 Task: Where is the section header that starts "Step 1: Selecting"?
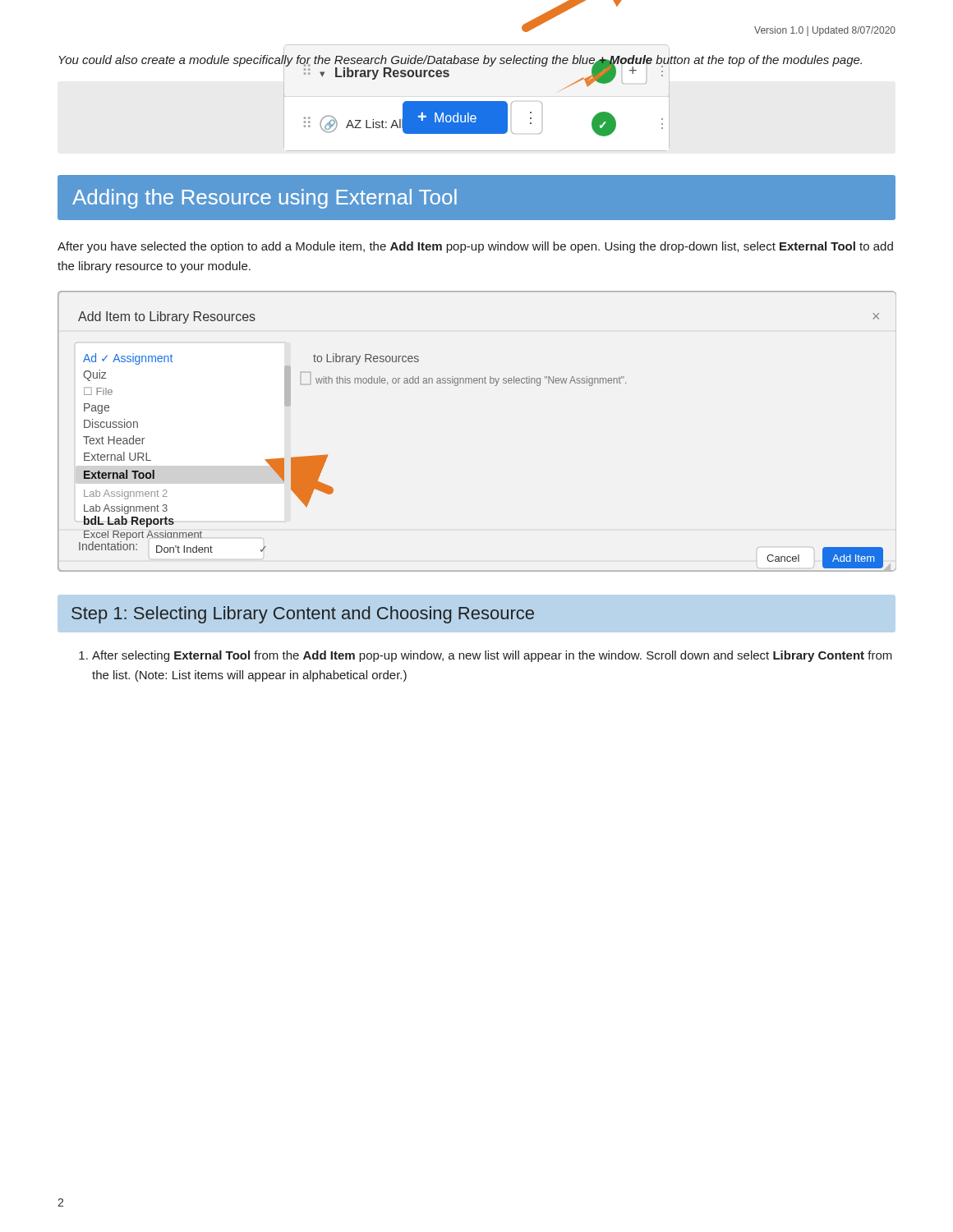[x=303, y=613]
